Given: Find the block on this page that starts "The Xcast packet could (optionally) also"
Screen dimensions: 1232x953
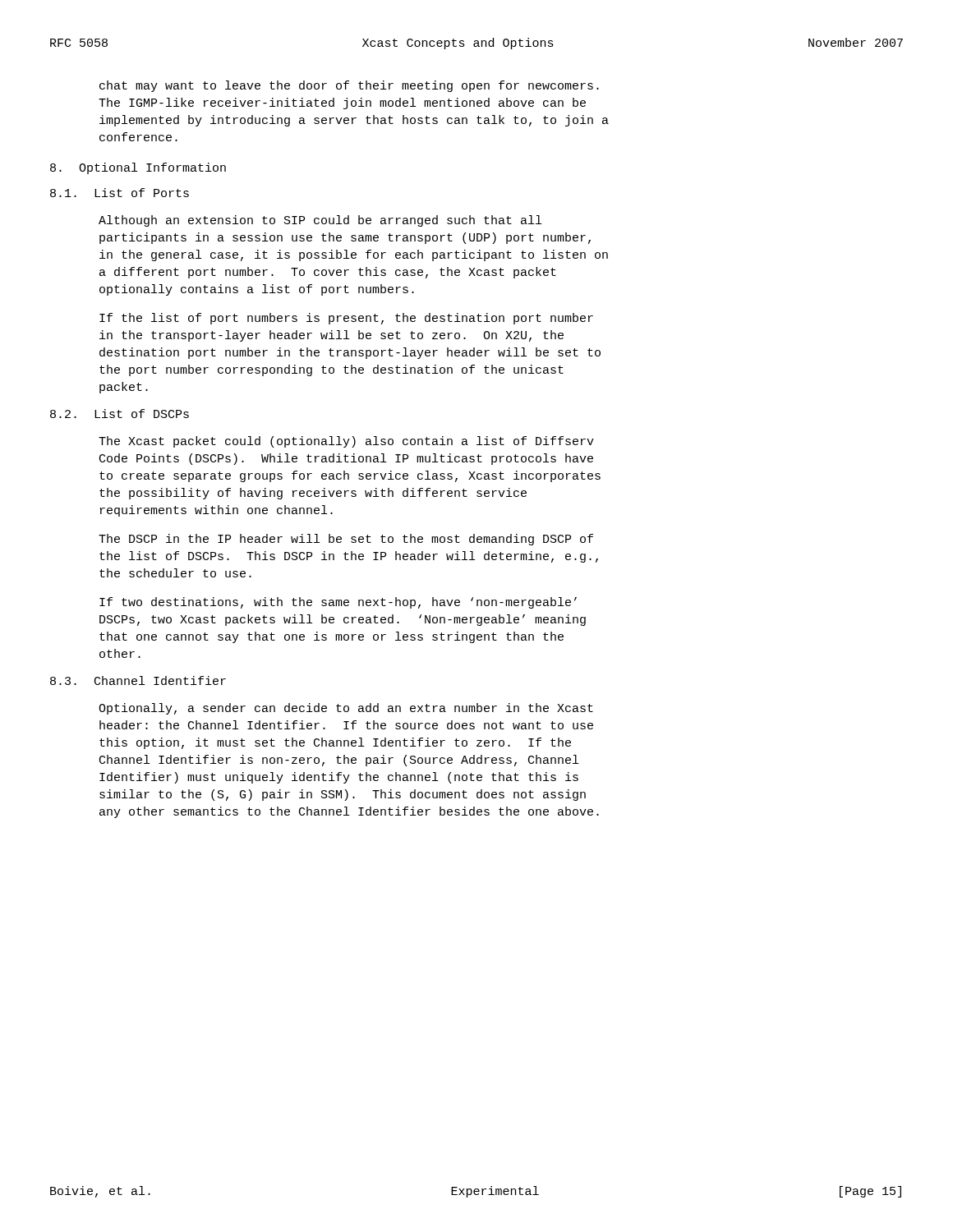Looking at the screenshot, I should [x=350, y=477].
